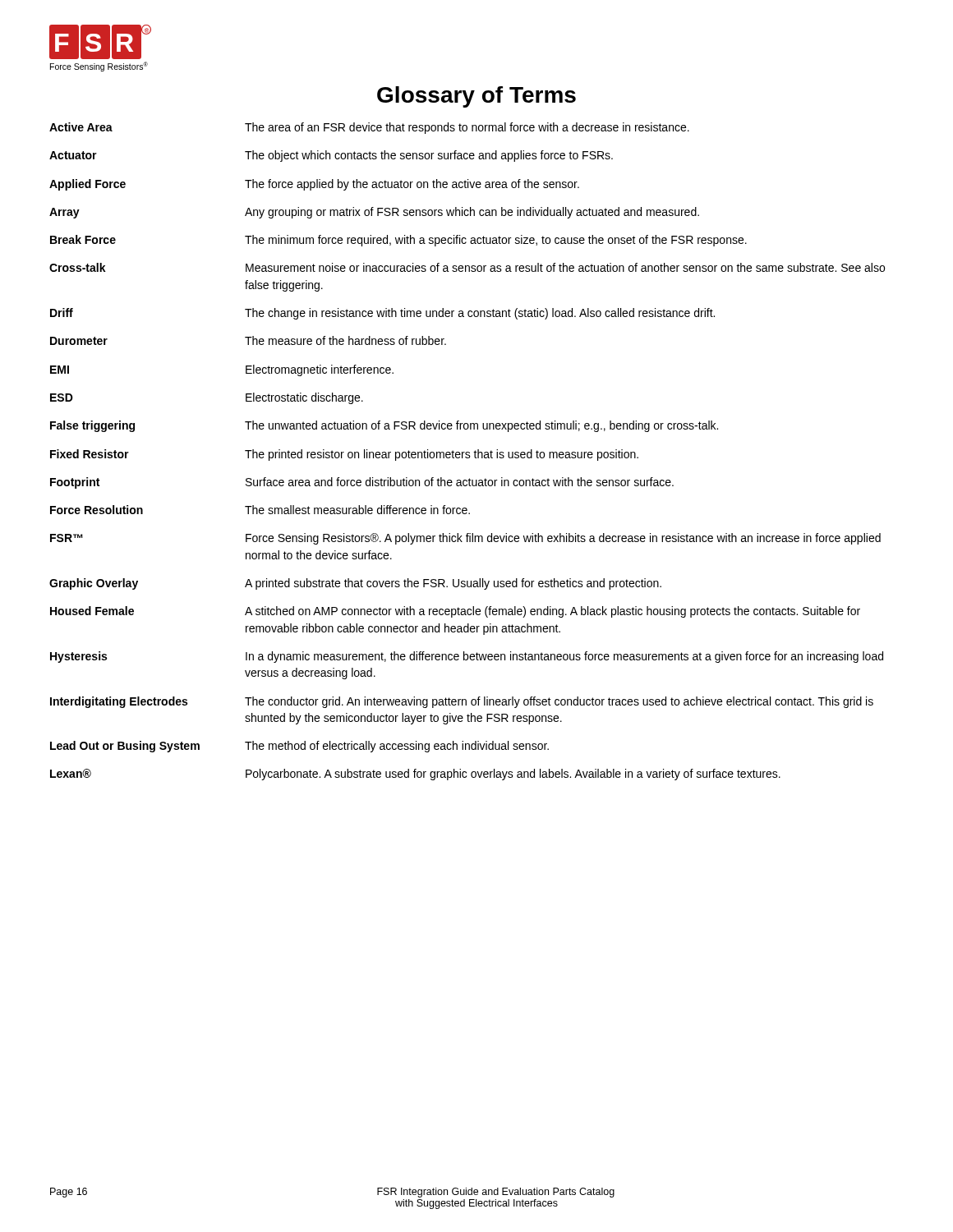Select the region starting "Lead Out or Busing System"
The width and height of the screenshot is (953, 1232).
click(476, 746)
